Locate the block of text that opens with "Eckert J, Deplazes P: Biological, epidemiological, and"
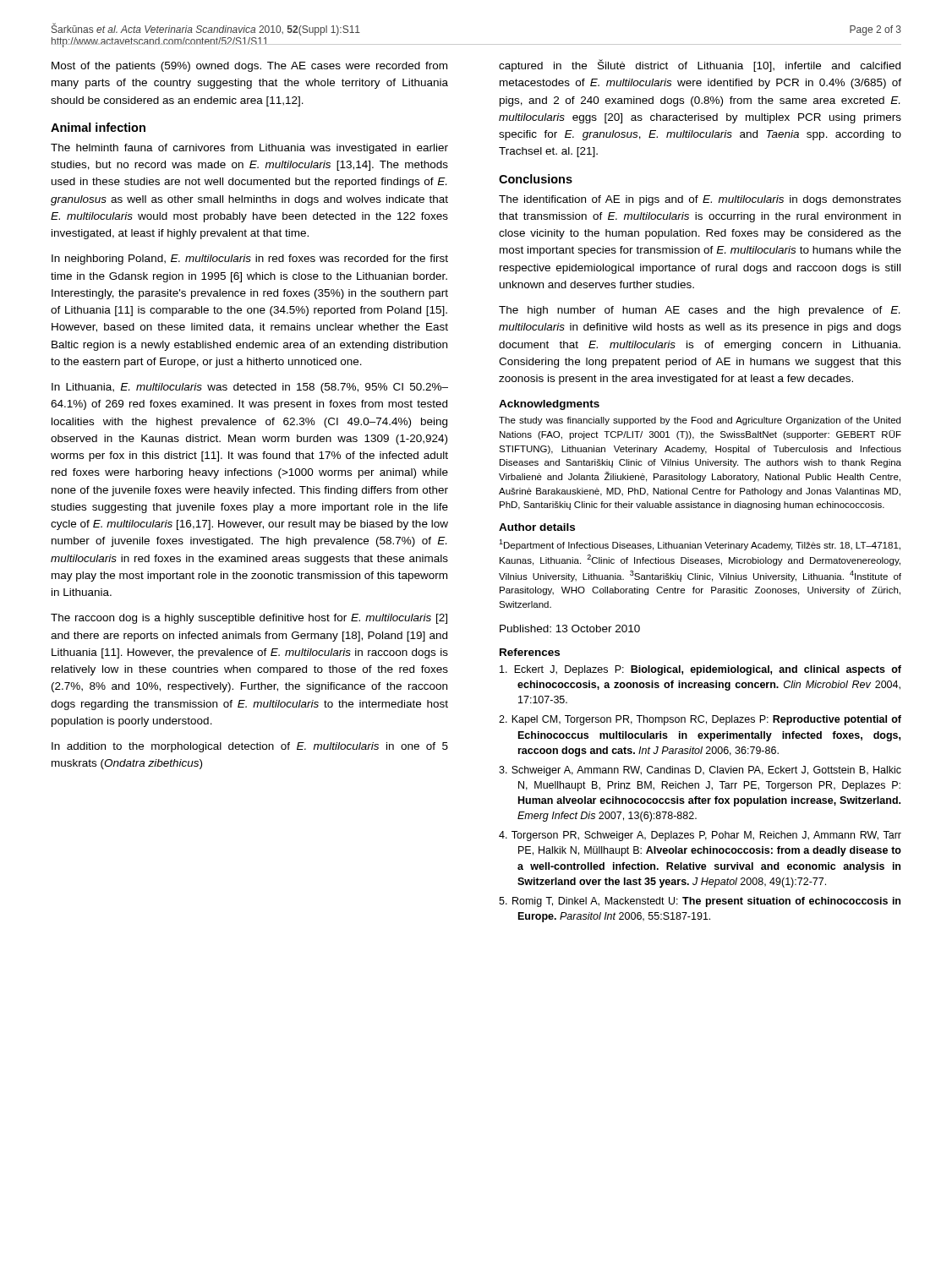 point(700,685)
